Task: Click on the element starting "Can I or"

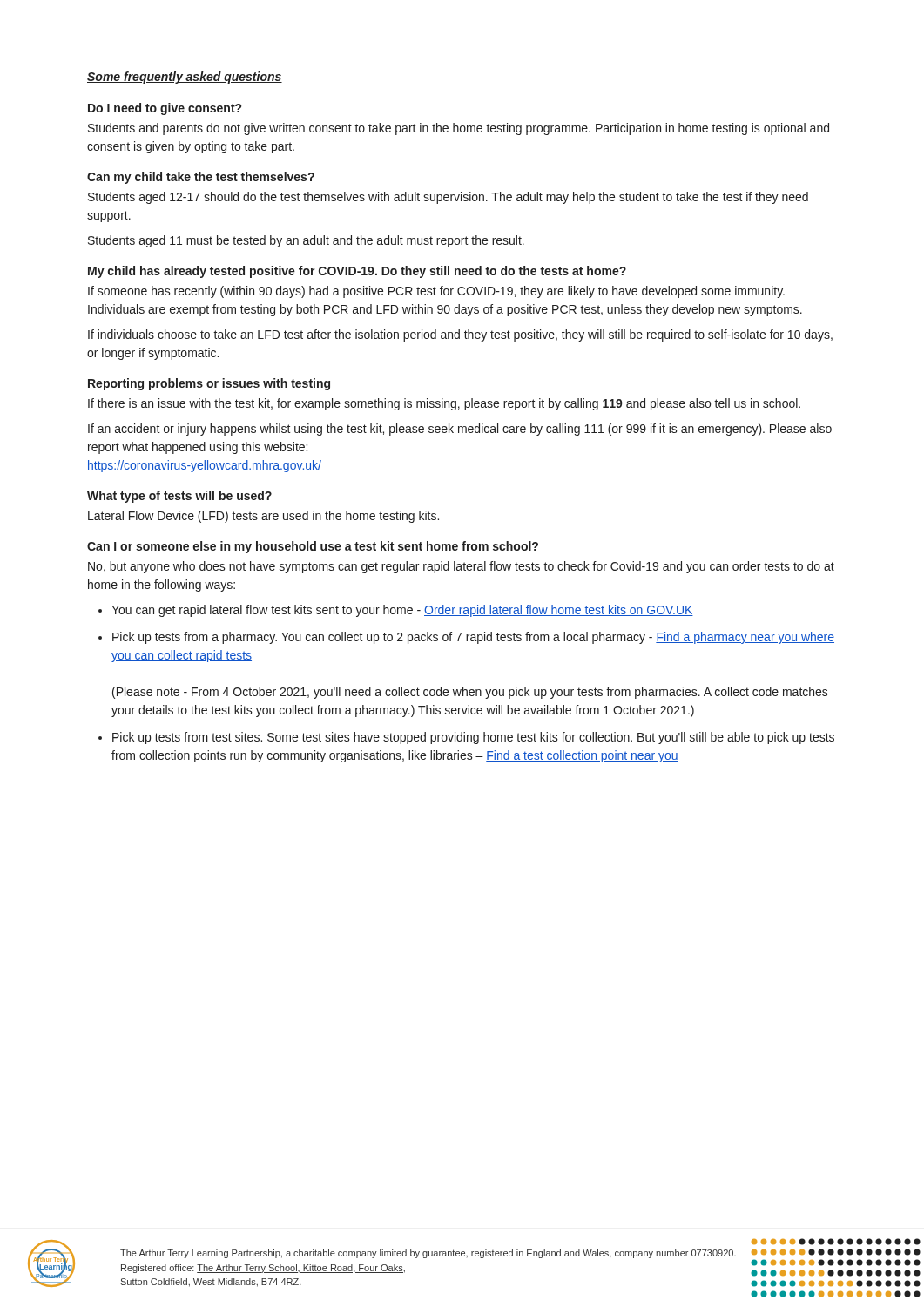Action: pos(313,546)
